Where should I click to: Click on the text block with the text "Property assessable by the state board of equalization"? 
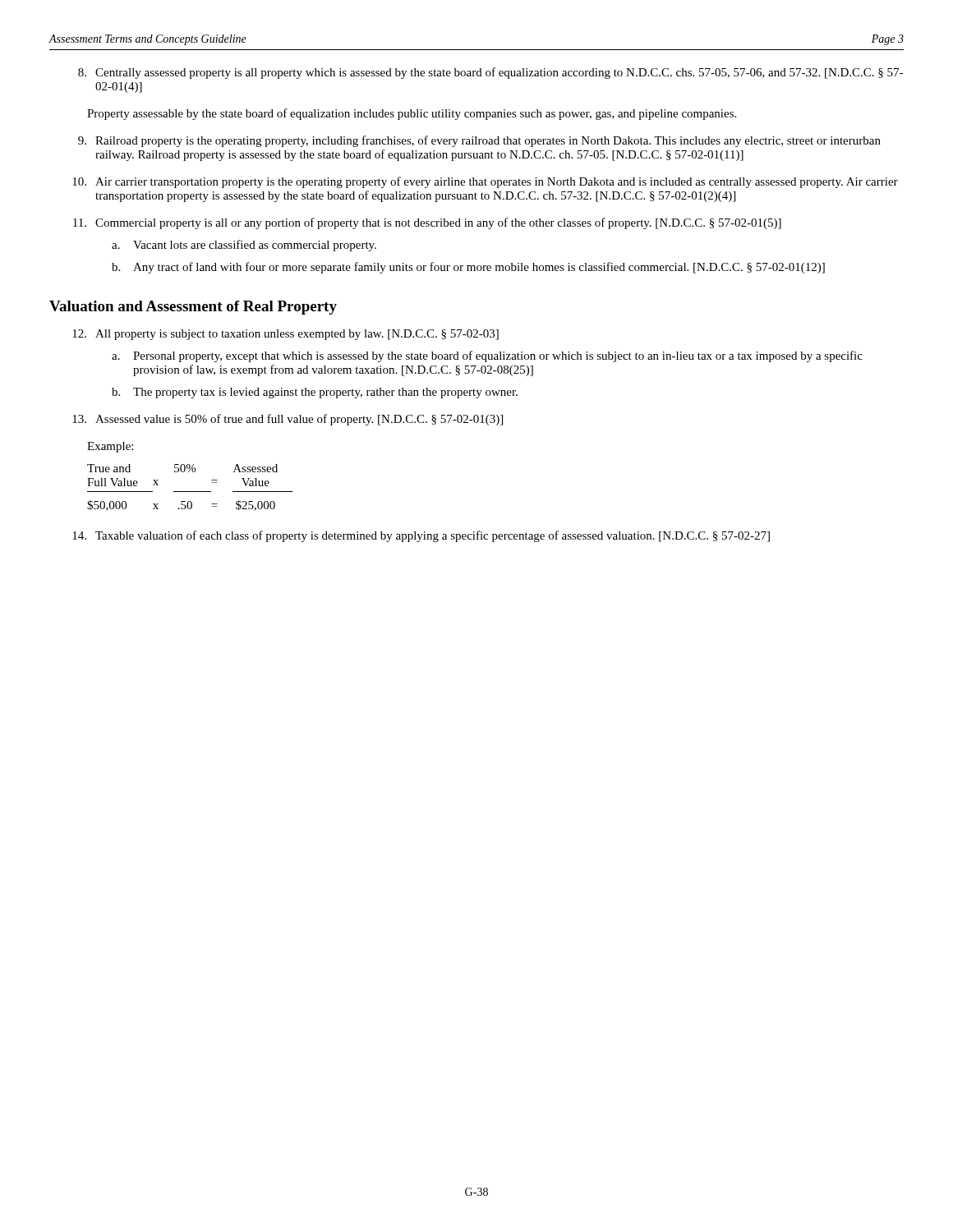(412, 113)
